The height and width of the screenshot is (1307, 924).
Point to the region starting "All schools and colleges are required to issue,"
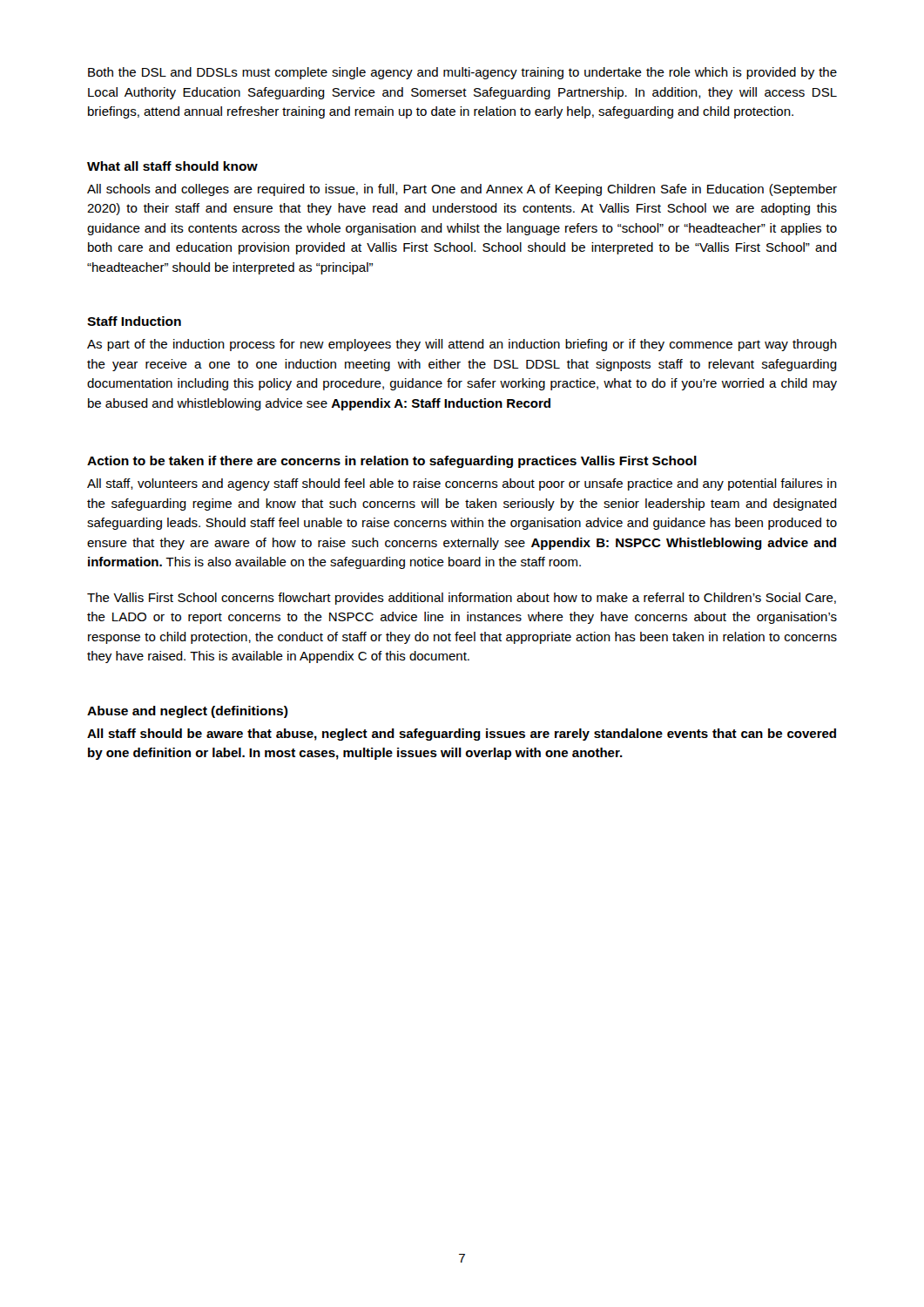(x=462, y=228)
